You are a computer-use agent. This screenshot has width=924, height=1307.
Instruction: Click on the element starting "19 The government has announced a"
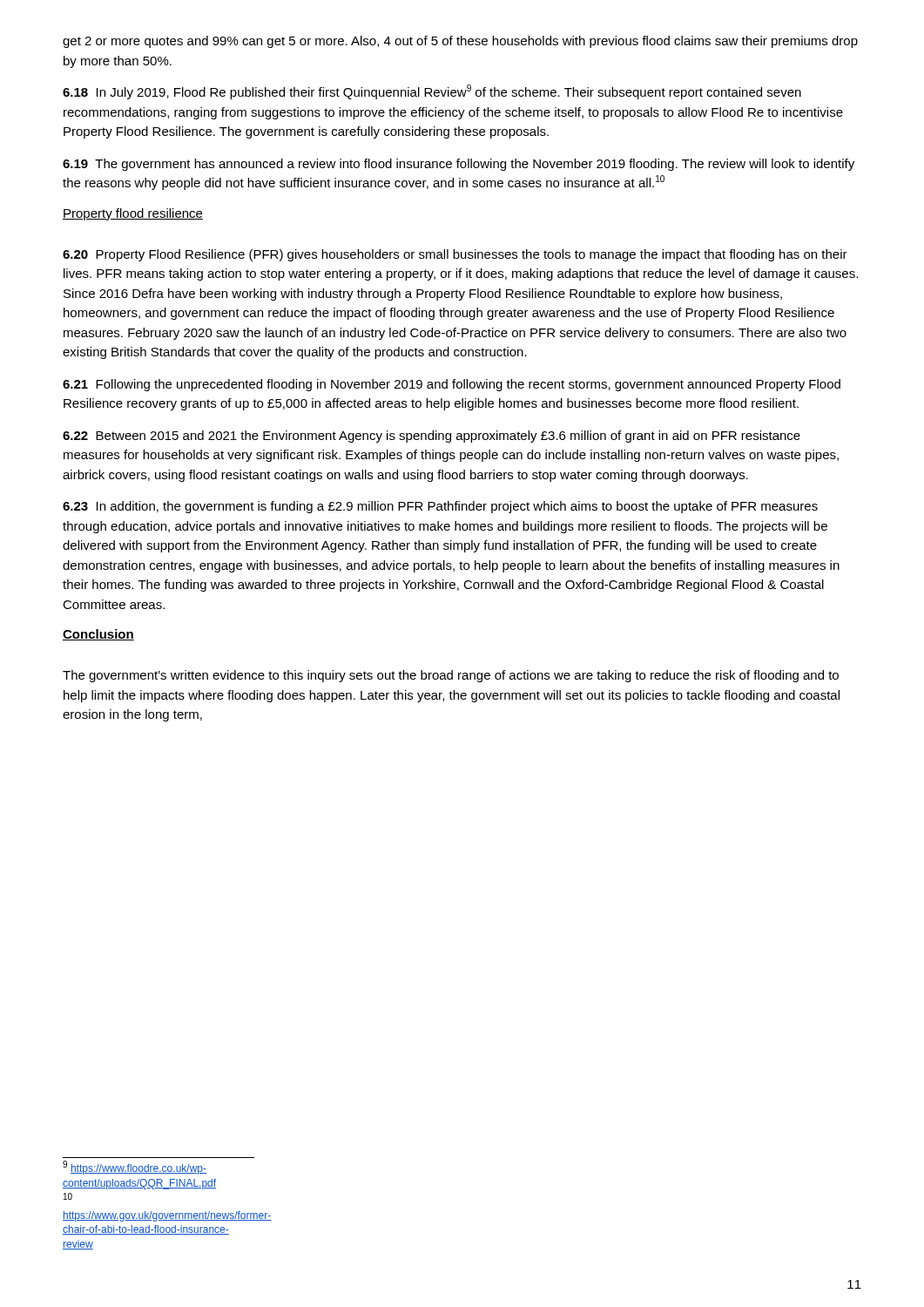click(459, 173)
